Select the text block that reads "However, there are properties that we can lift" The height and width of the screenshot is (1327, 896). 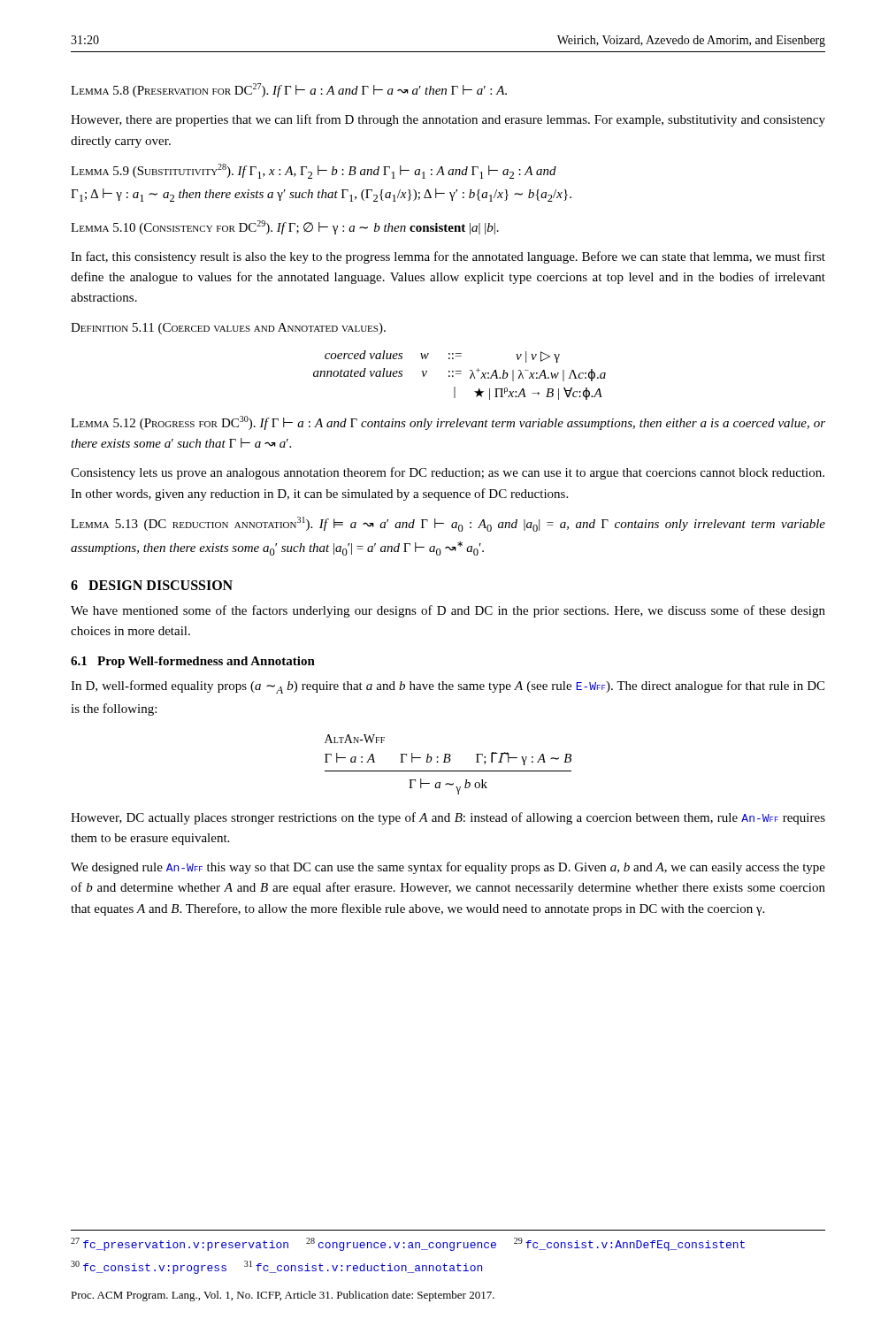click(x=448, y=130)
